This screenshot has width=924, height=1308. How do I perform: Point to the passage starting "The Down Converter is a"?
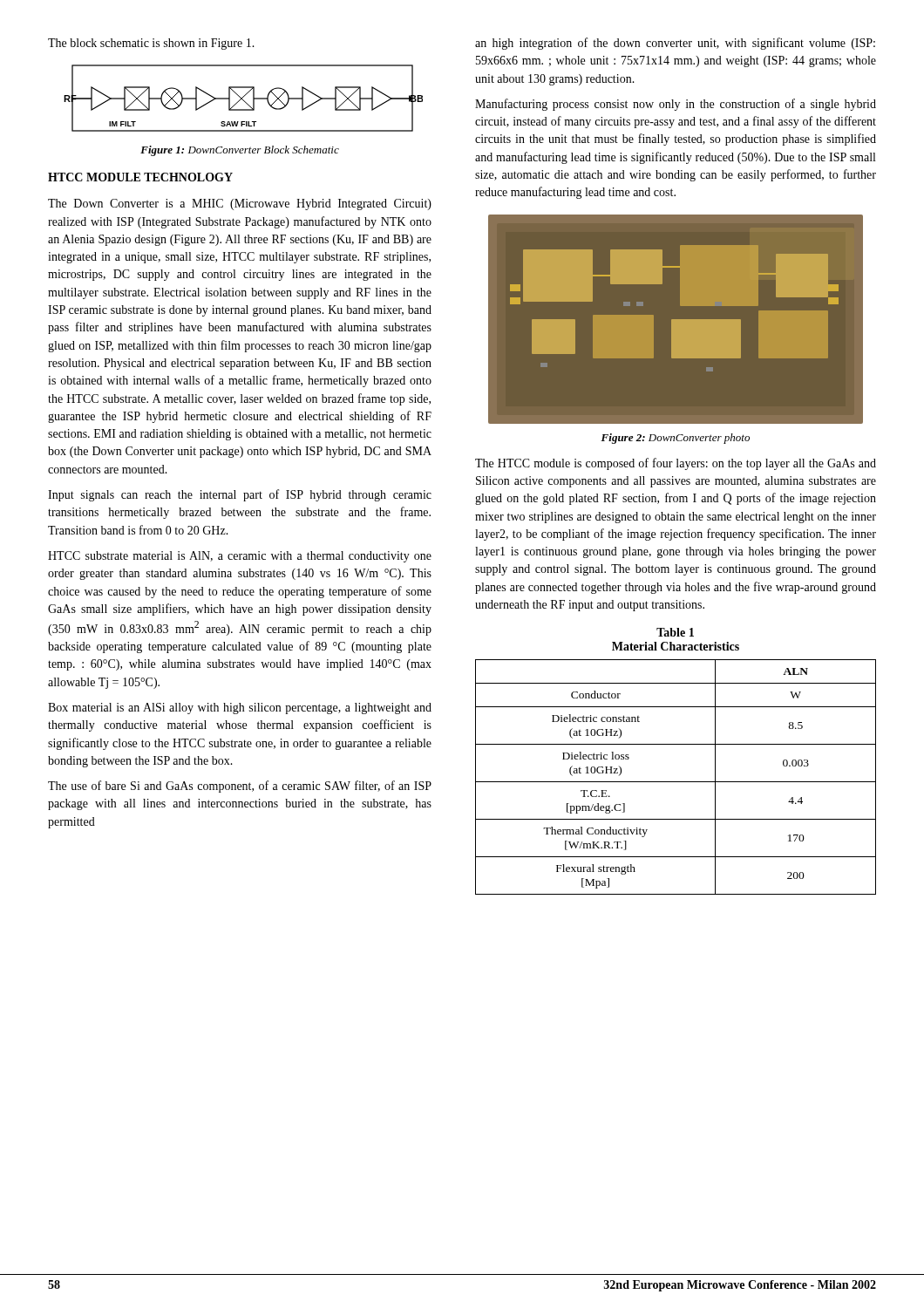pos(240,513)
